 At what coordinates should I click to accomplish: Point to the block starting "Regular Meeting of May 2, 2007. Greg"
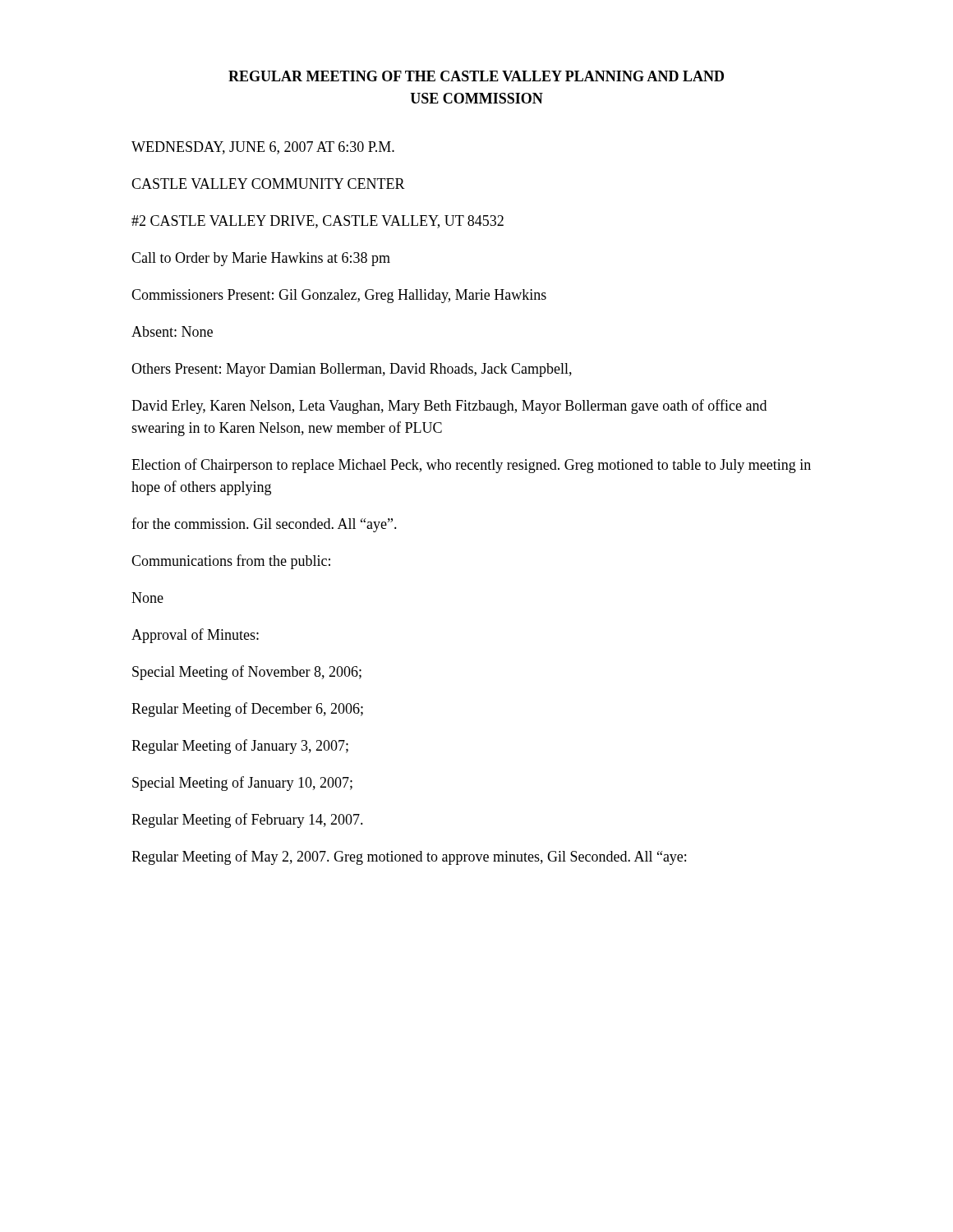(x=409, y=857)
